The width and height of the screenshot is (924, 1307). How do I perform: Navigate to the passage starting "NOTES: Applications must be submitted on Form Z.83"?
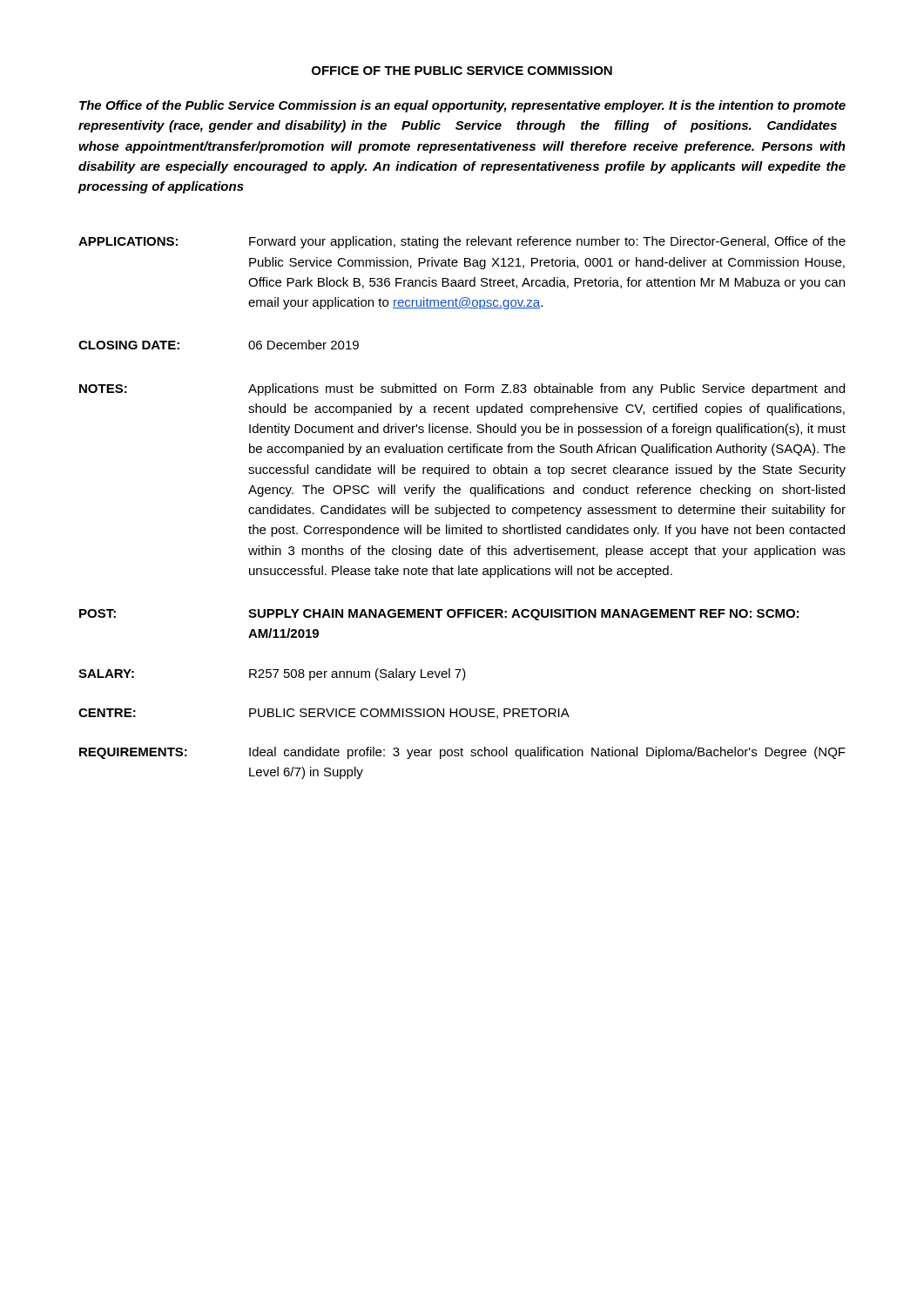coord(462,479)
